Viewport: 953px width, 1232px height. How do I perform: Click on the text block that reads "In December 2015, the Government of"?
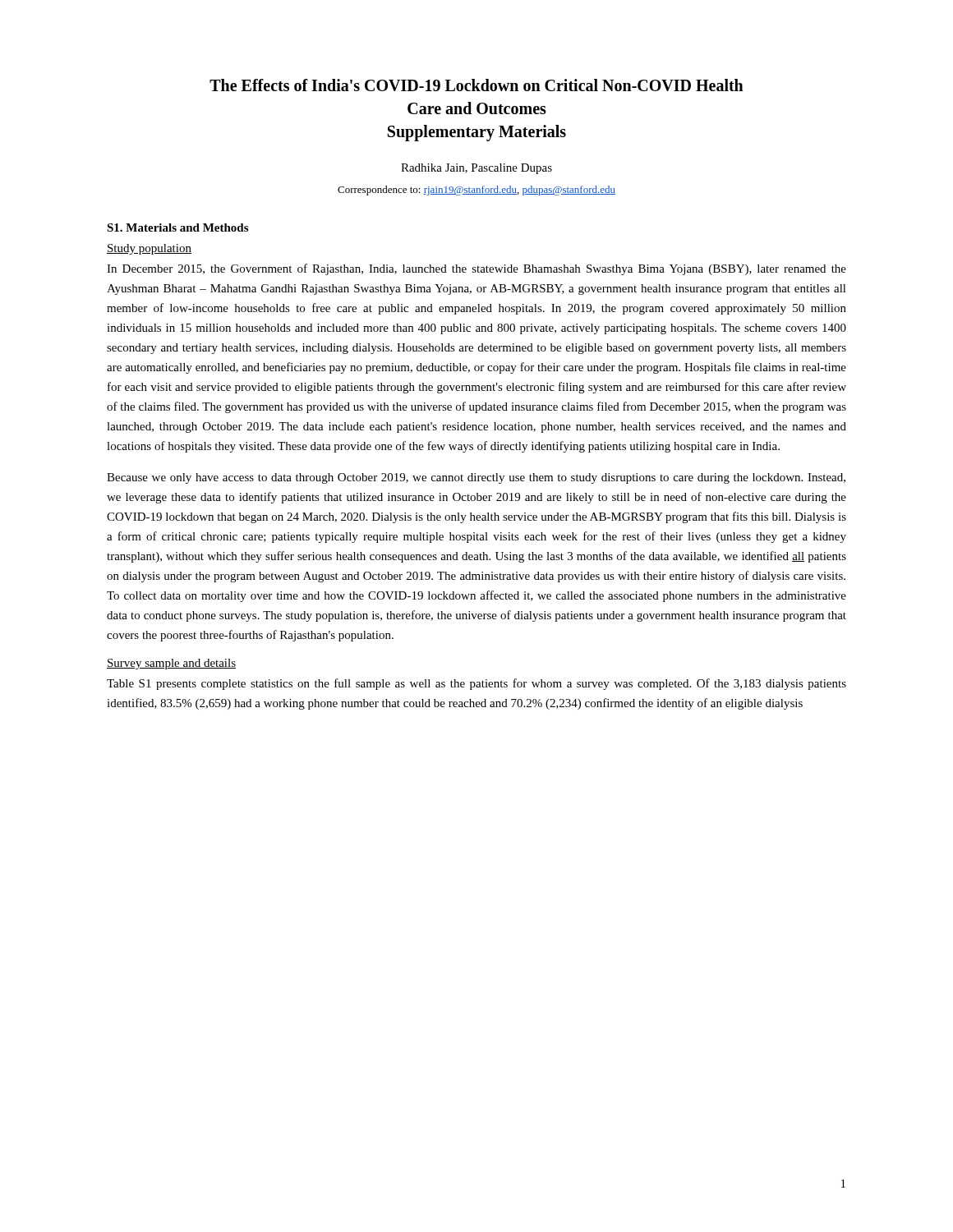click(476, 357)
